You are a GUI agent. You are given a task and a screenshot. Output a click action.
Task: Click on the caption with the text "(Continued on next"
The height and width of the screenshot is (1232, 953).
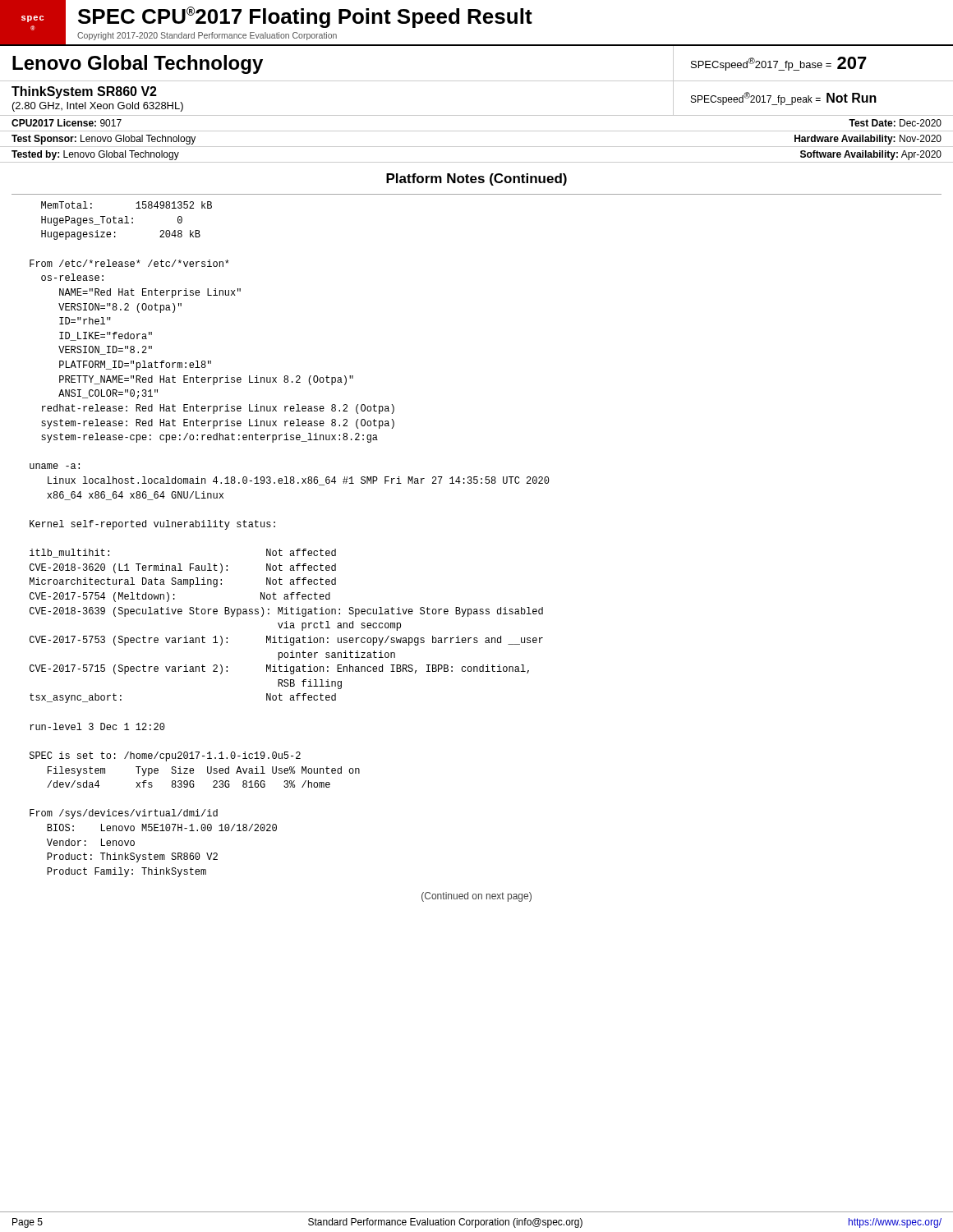[476, 896]
